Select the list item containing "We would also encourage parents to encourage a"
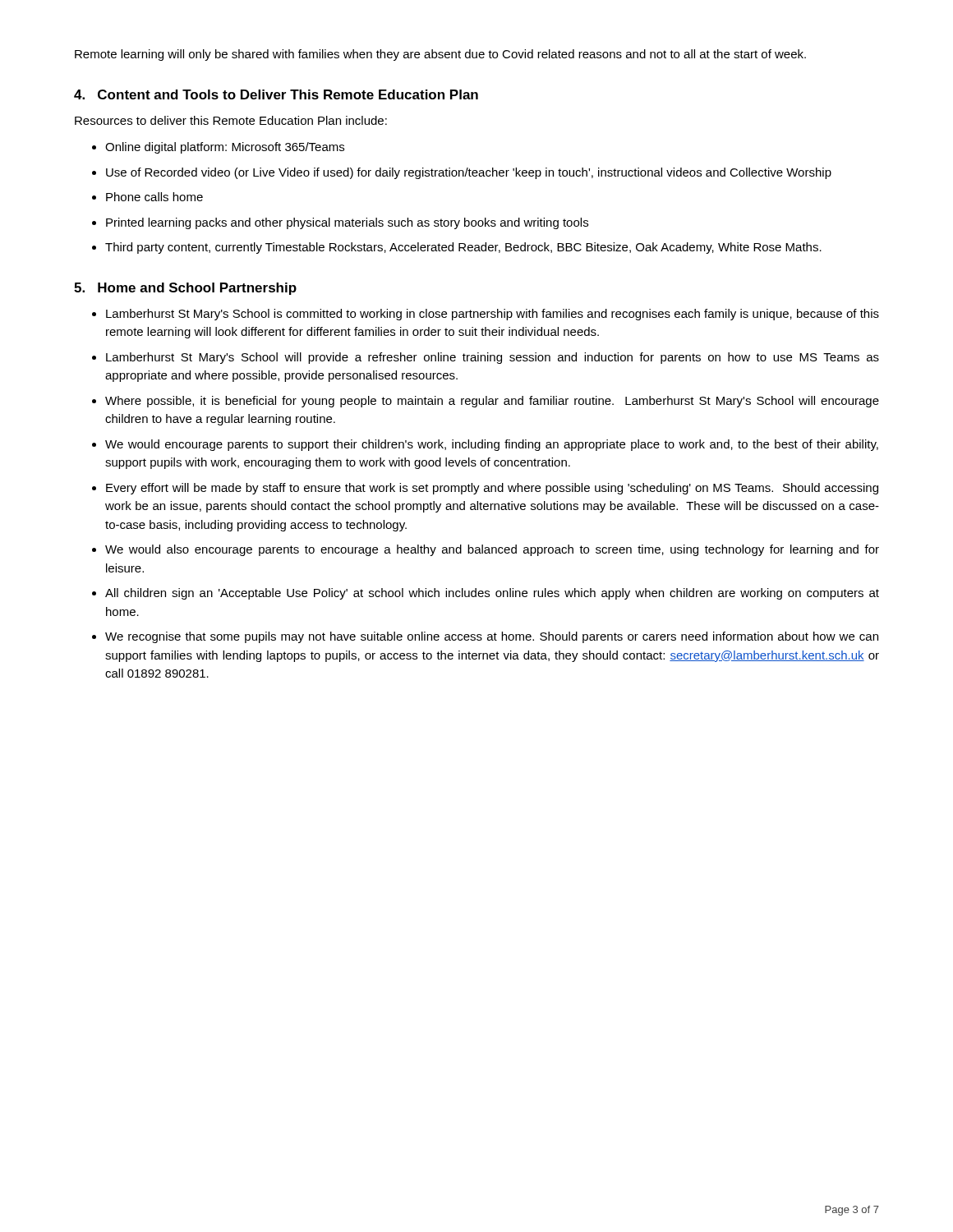This screenshot has width=953, height=1232. [492, 559]
